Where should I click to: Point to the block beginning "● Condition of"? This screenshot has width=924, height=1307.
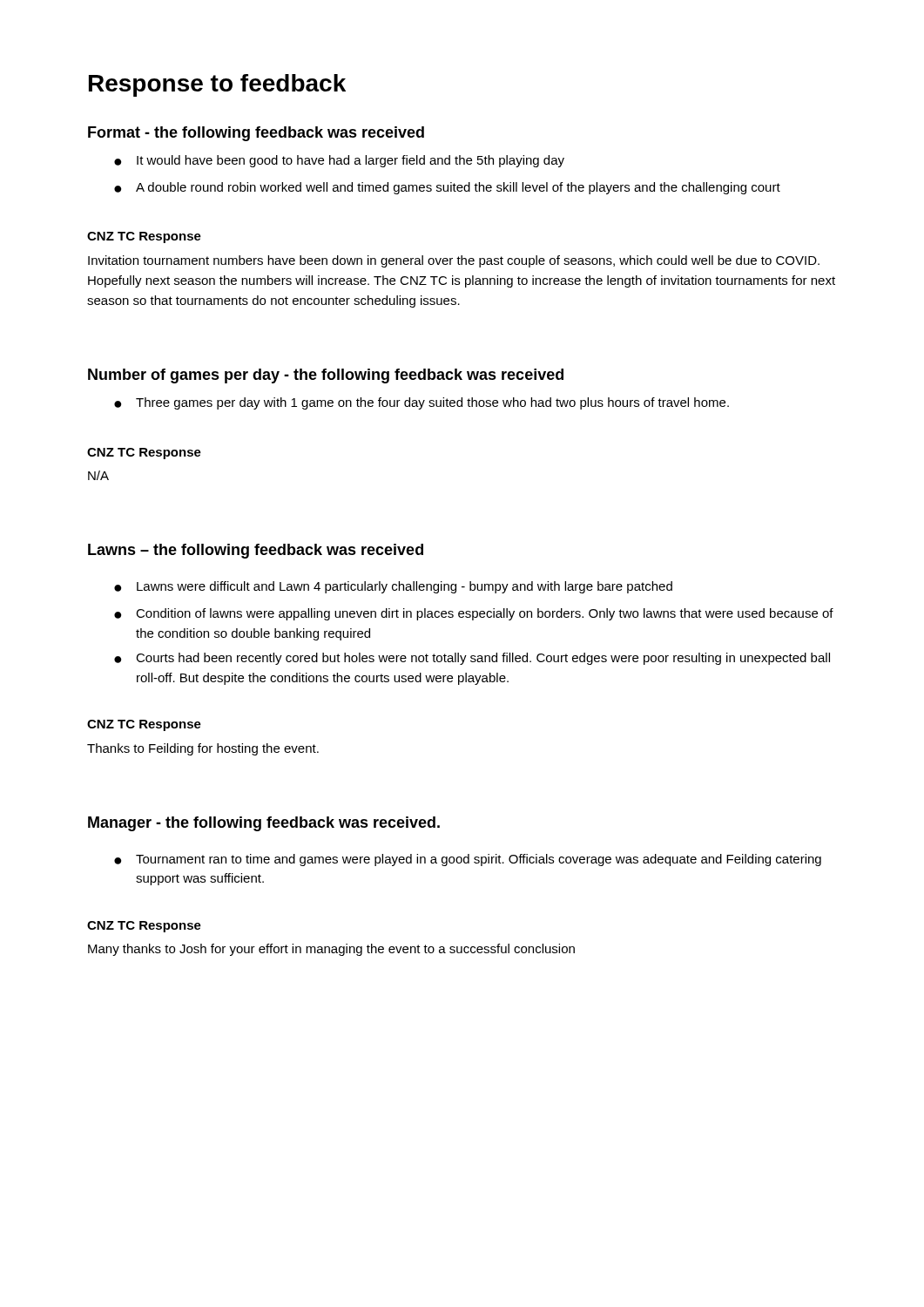(475, 624)
